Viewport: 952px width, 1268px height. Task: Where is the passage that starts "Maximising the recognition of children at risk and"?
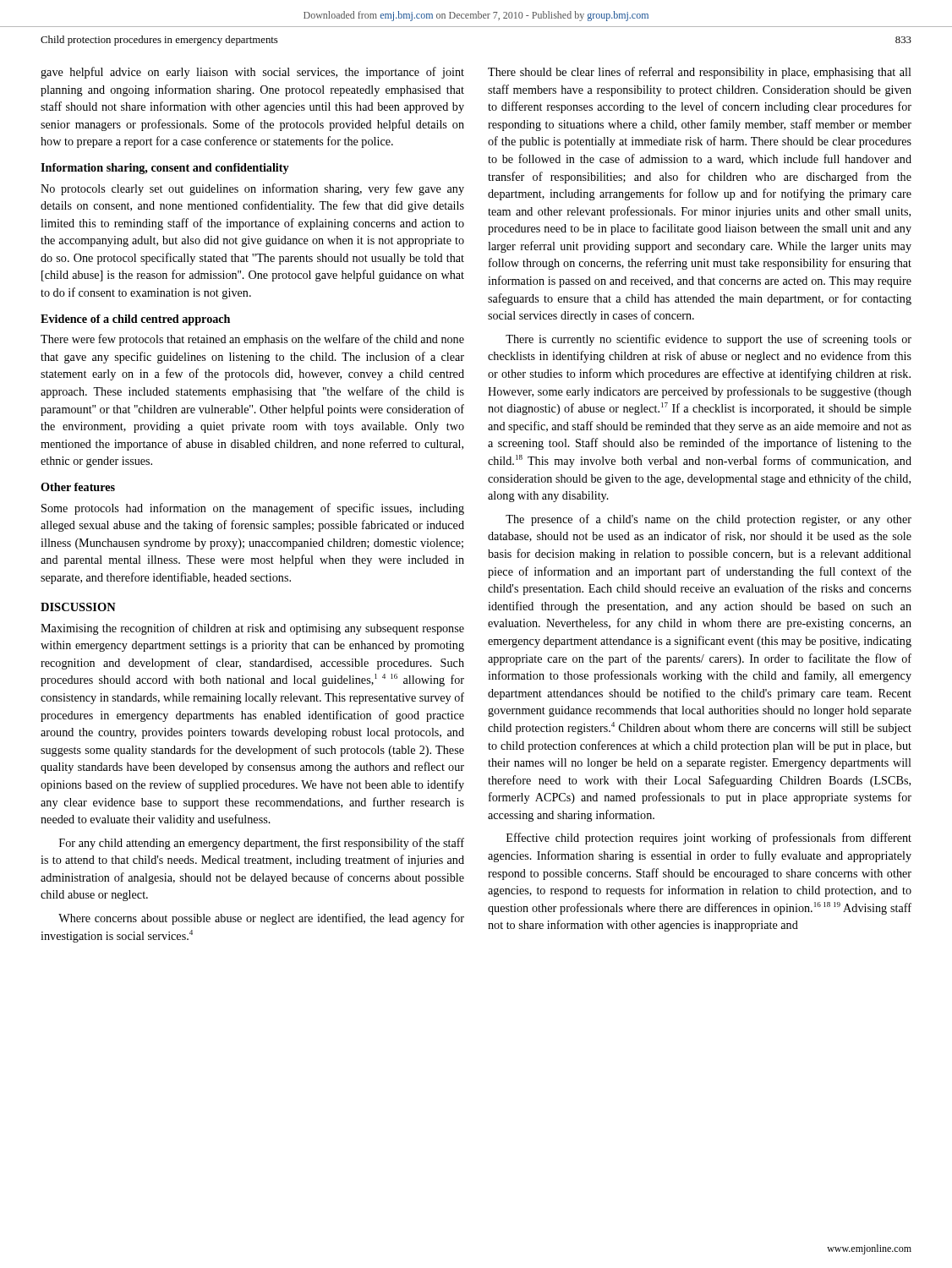click(252, 782)
